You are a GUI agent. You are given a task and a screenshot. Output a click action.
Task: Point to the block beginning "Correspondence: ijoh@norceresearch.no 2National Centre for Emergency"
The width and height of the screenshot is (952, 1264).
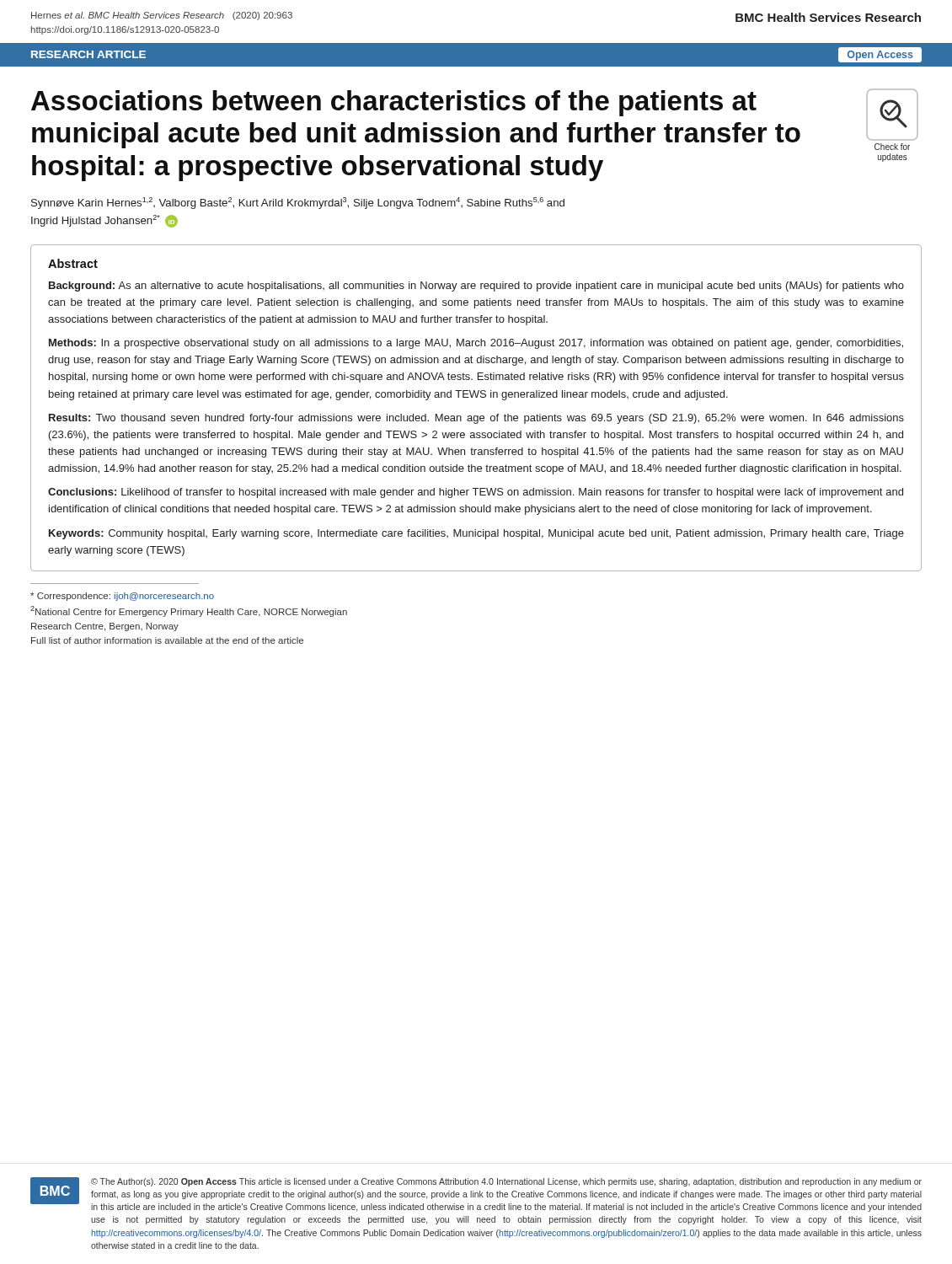tap(189, 614)
